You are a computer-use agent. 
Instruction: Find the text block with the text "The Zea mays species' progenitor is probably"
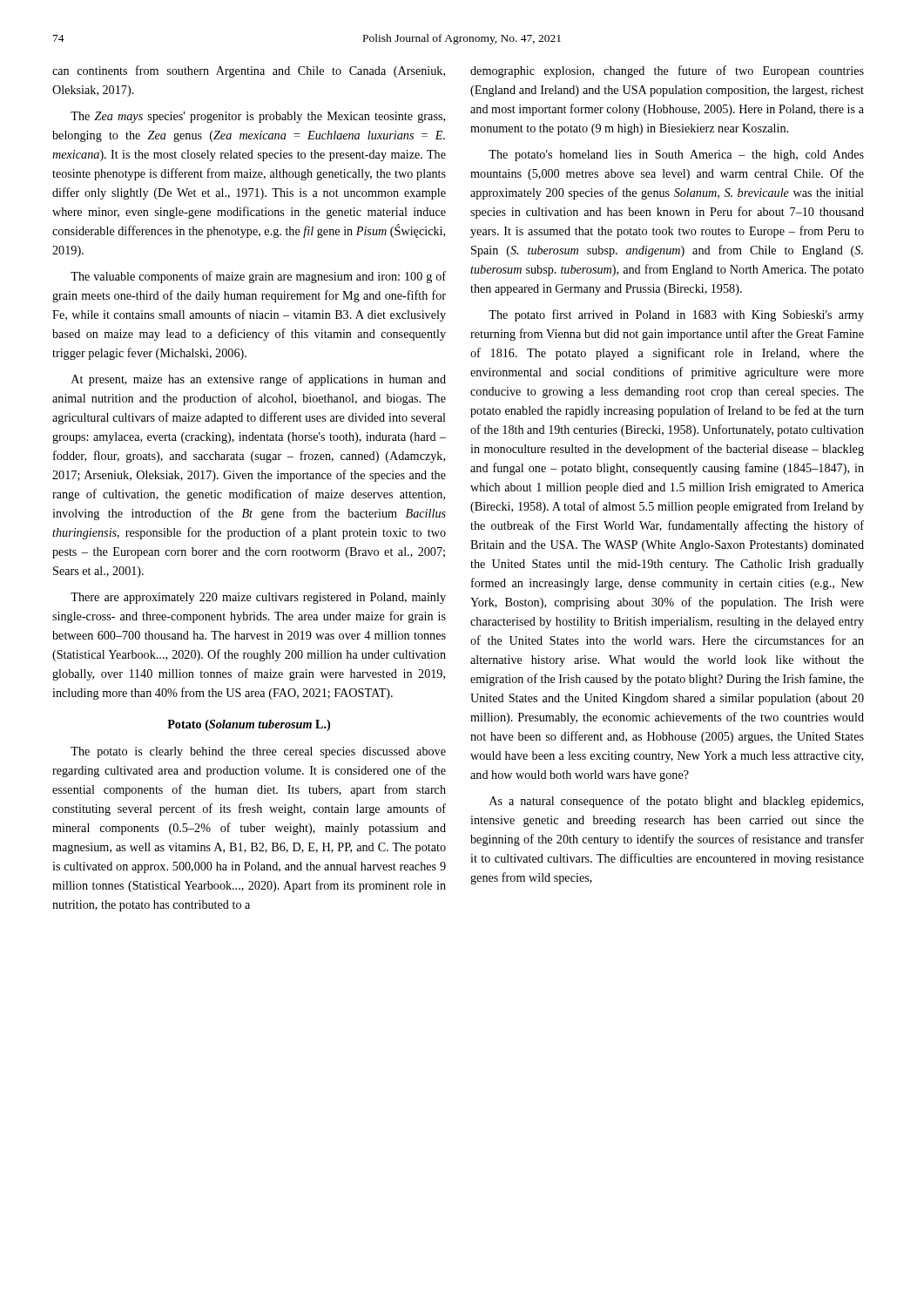[249, 183]
